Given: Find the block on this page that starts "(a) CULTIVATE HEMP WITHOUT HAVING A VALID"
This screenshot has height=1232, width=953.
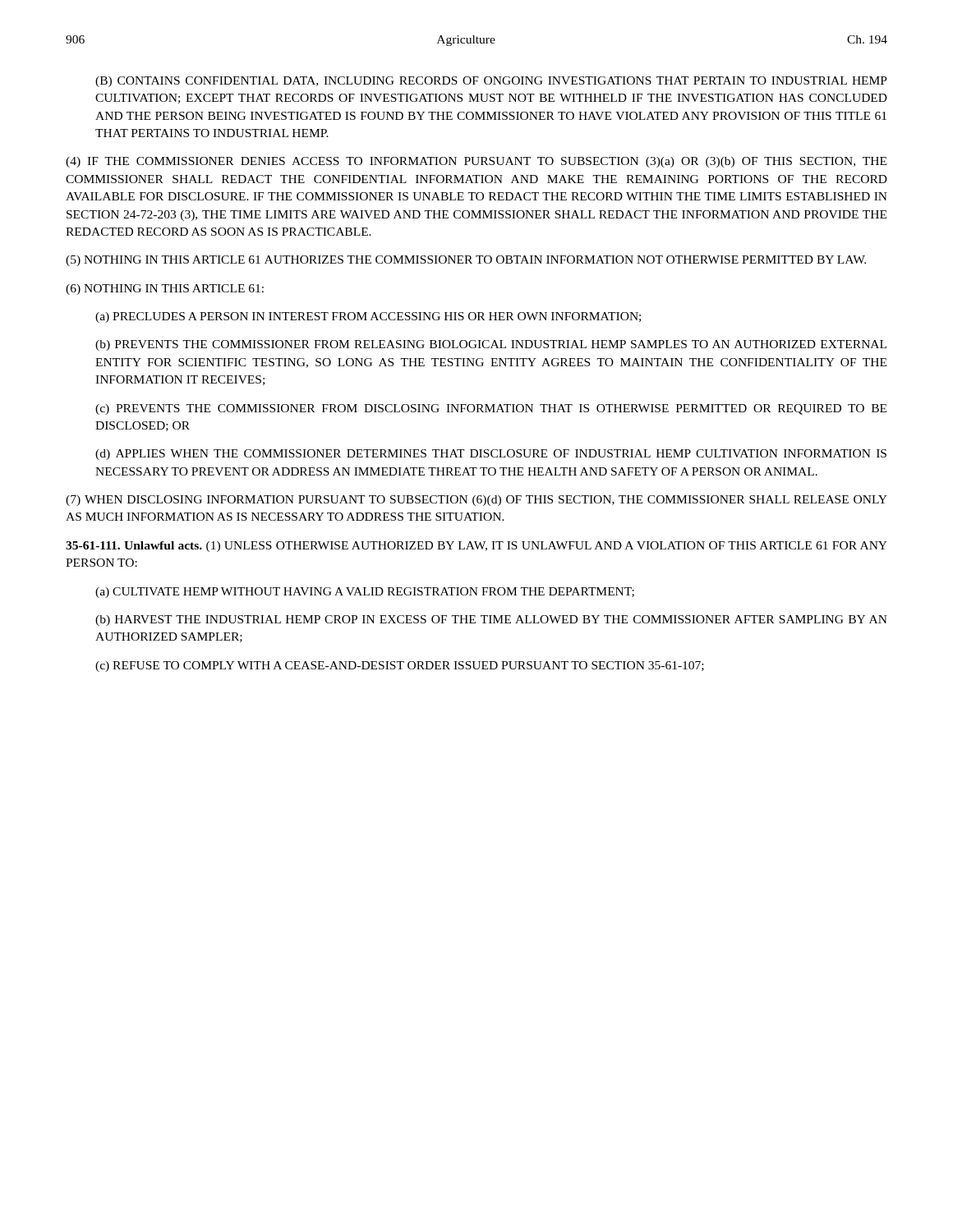Looking at the screenshot, I should 365,591.
